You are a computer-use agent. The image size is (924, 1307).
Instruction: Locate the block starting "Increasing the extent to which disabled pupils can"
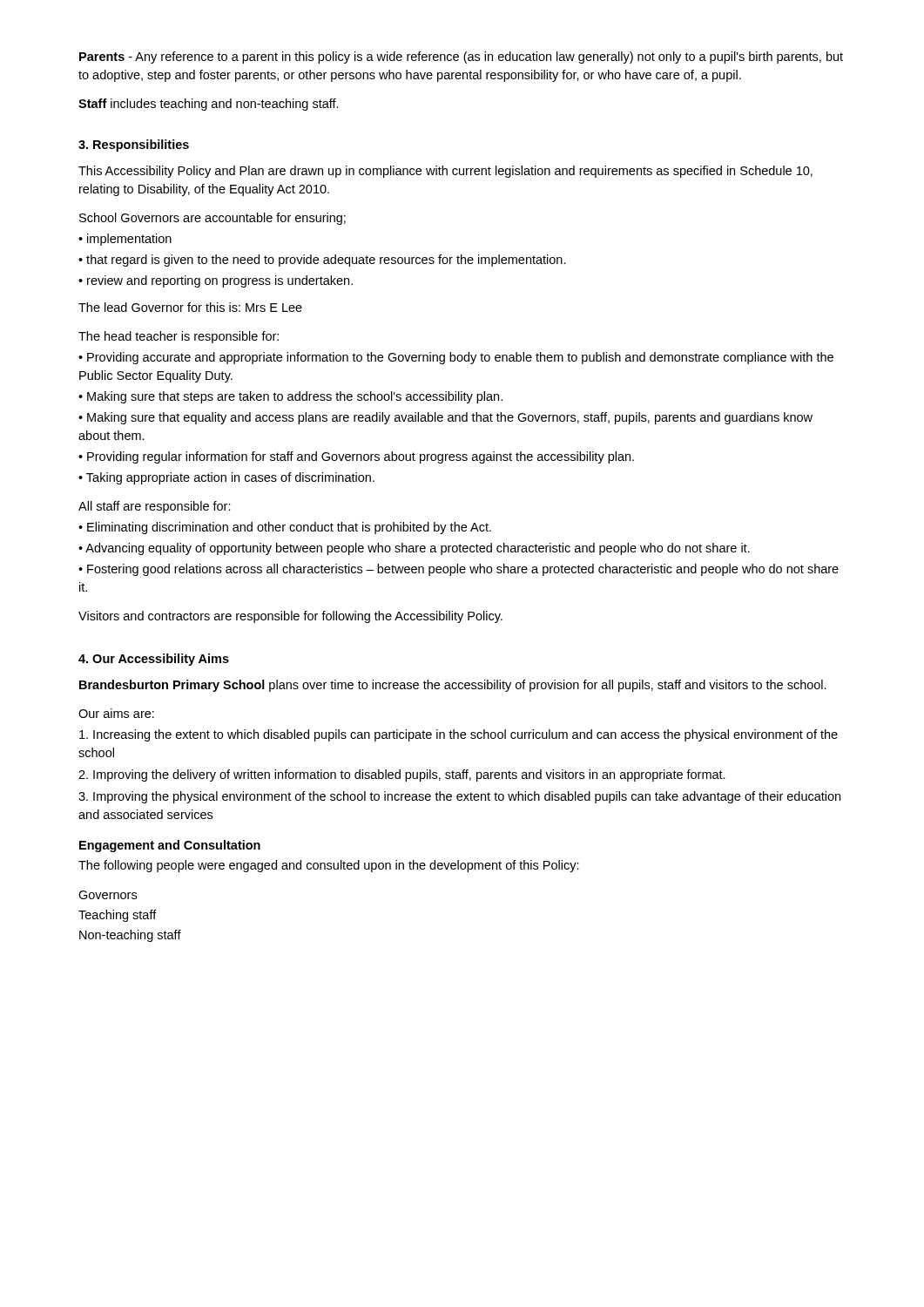coord(458,744)
